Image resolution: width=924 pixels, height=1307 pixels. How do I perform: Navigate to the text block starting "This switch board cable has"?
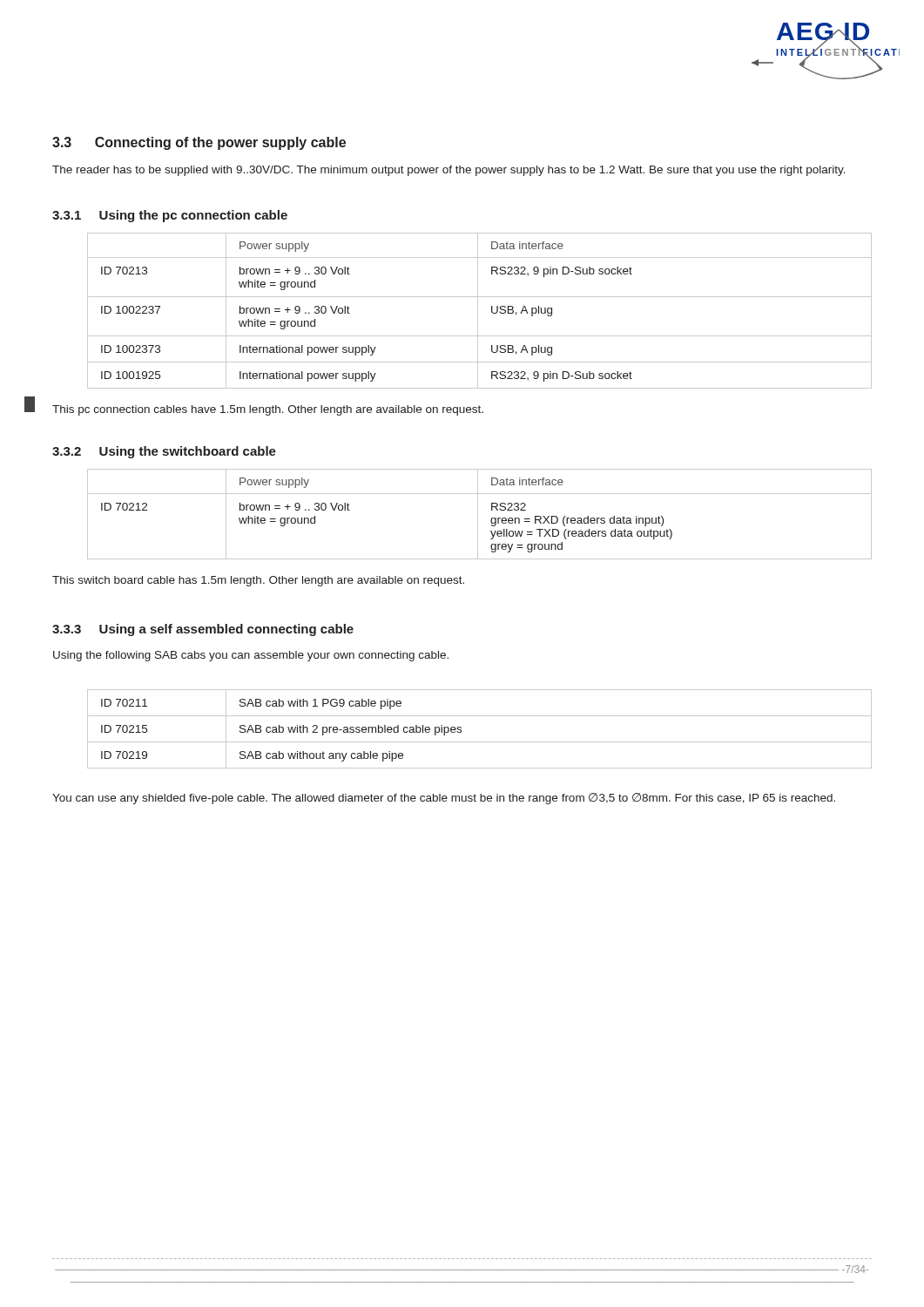pos(259,580)
